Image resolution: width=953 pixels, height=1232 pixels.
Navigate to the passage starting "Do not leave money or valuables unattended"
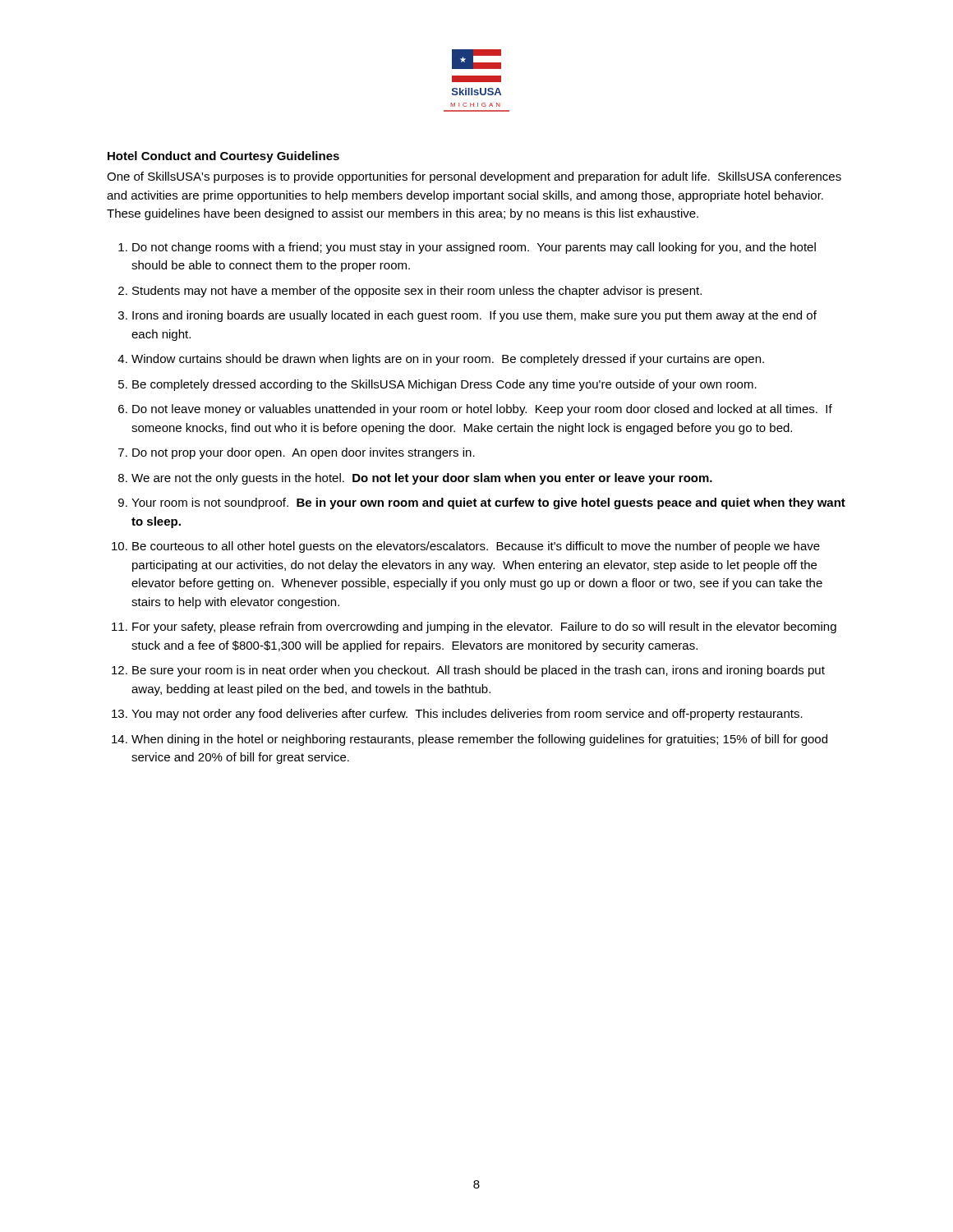(482, 418)
